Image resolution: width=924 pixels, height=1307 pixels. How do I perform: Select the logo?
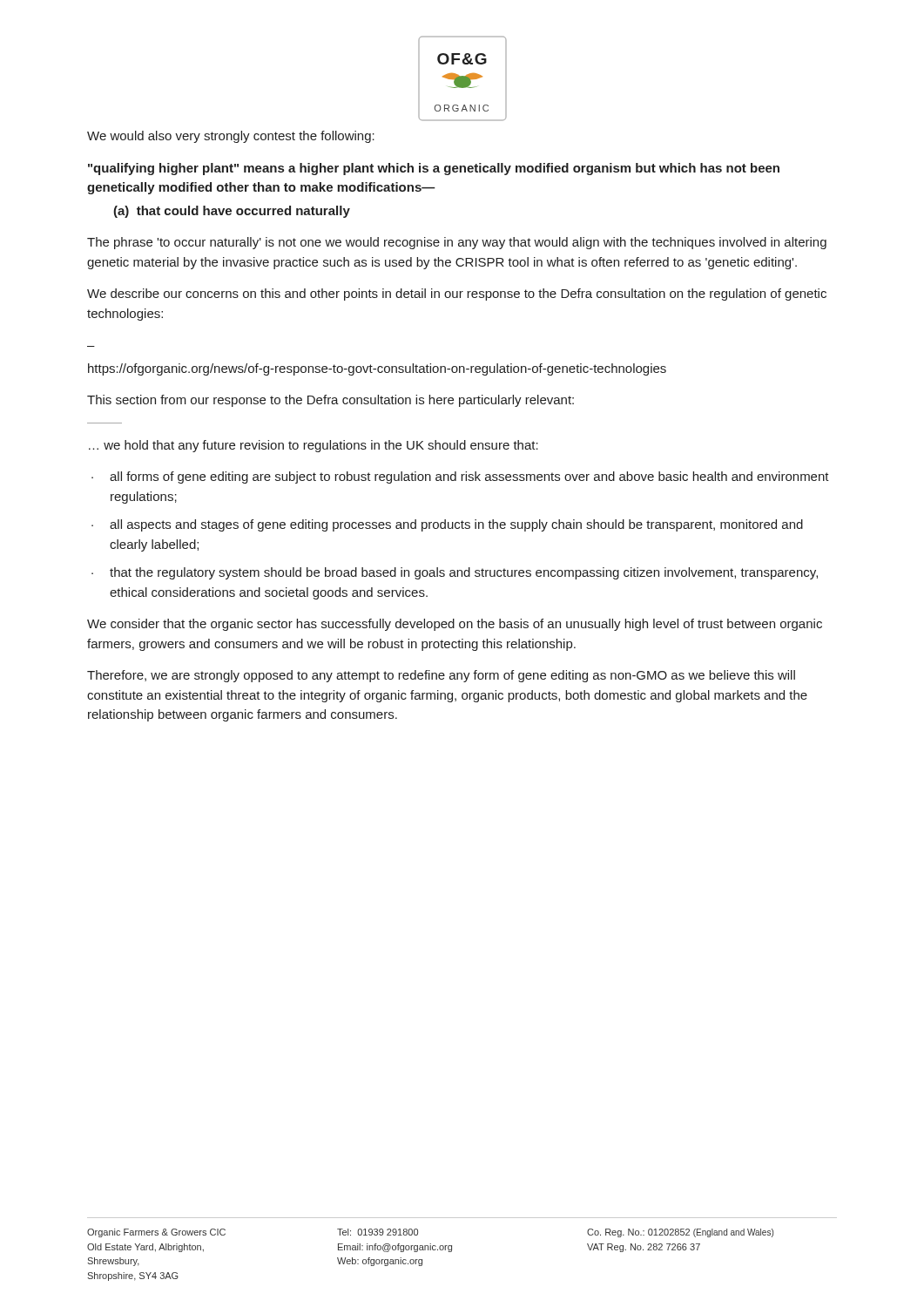462,80
